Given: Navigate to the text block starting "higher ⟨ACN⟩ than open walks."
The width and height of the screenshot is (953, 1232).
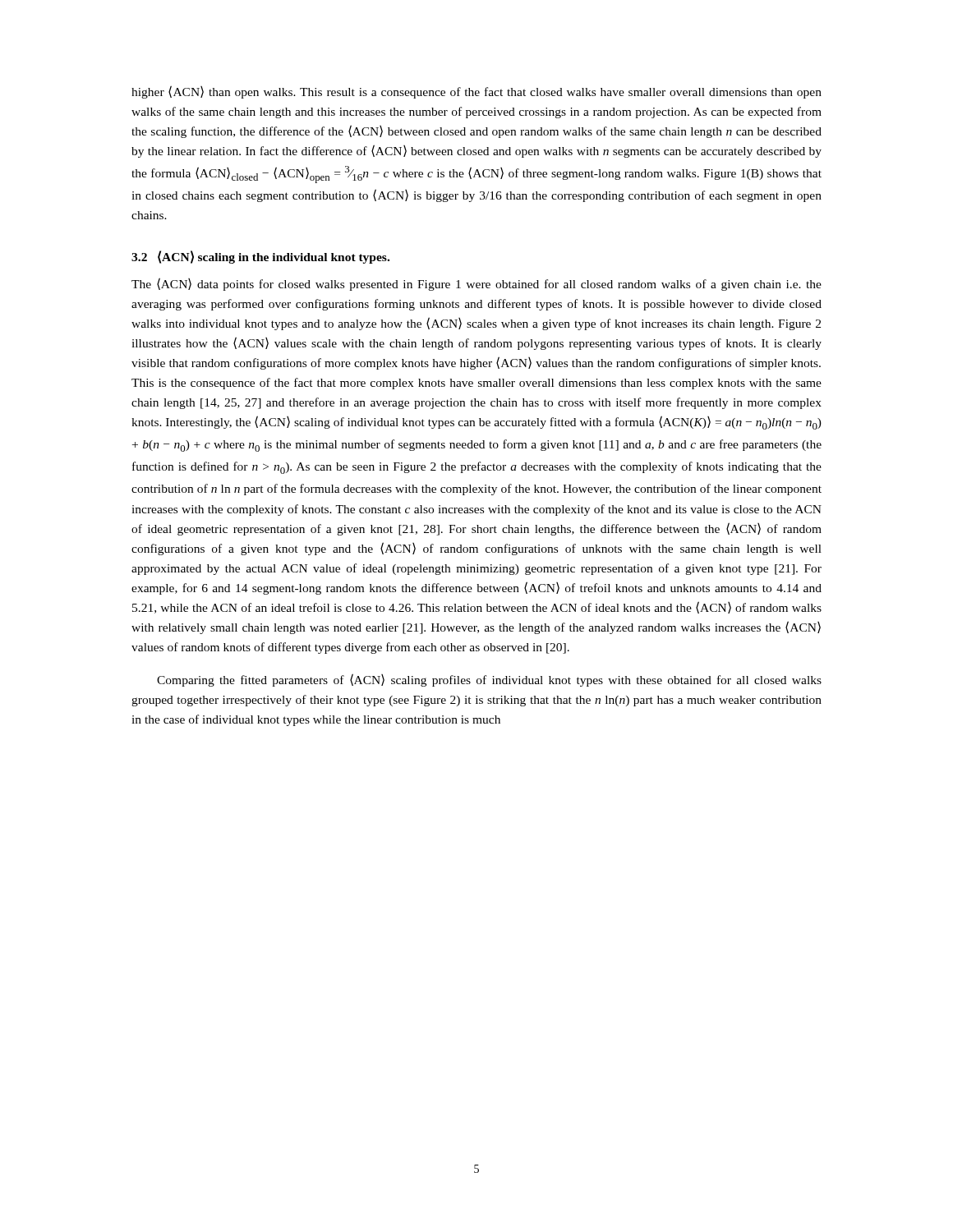Looking at the screenshot, I should 476,153.
